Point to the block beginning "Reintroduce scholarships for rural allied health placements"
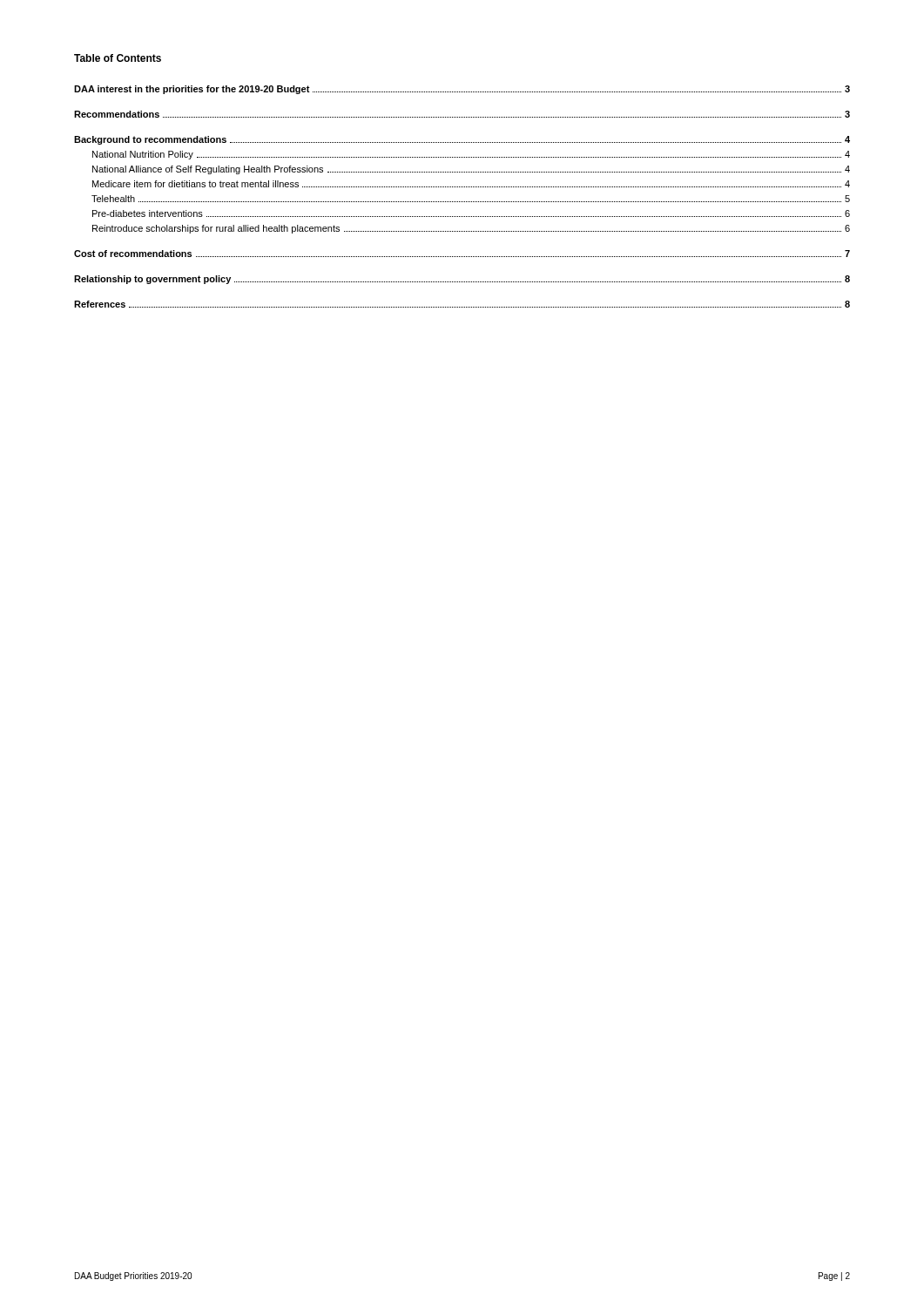Image resolution: width=924 pixels, height=1307 pixels. point(471,228)
